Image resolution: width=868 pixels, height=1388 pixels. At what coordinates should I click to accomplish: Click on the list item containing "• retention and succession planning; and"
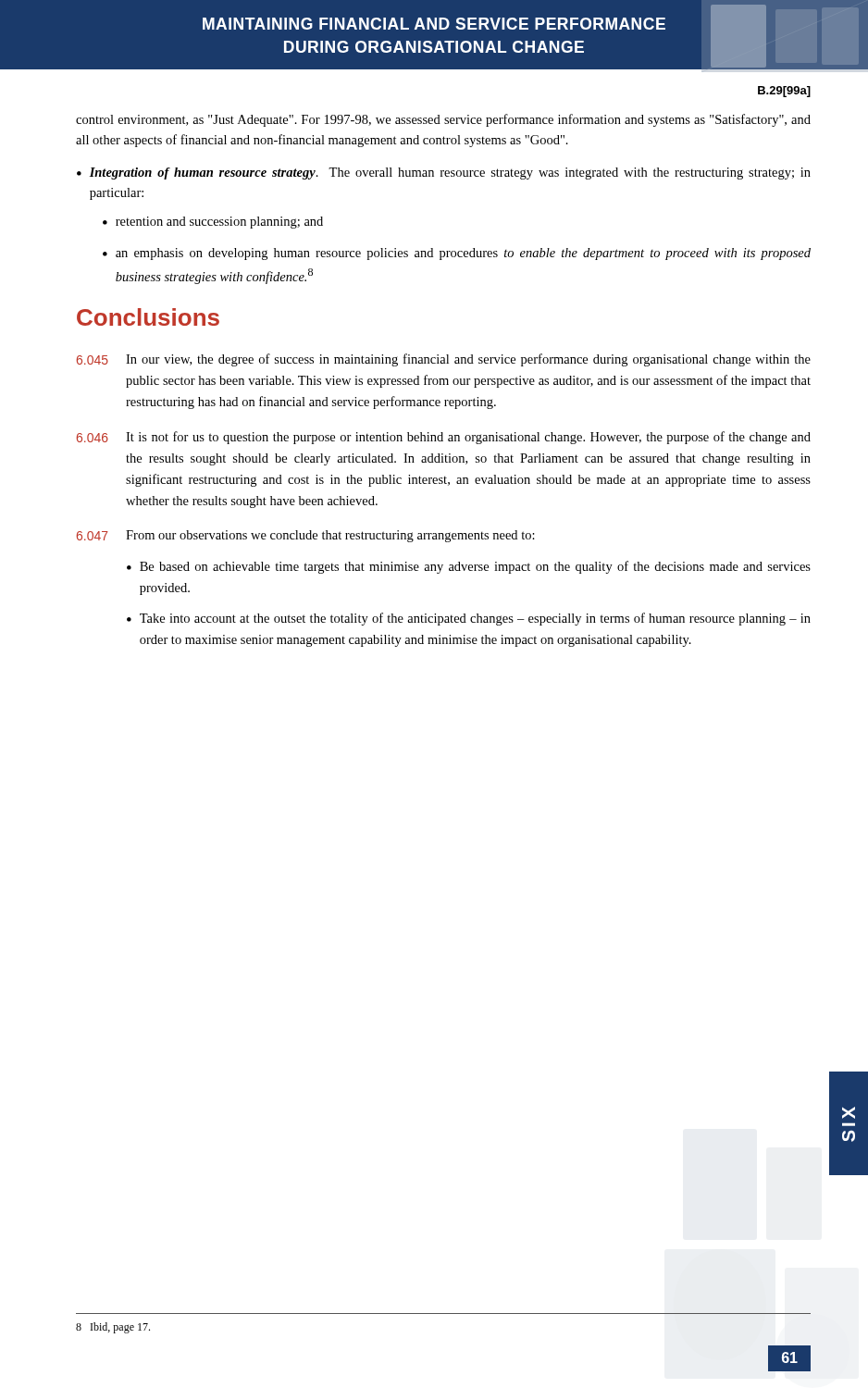213,223
